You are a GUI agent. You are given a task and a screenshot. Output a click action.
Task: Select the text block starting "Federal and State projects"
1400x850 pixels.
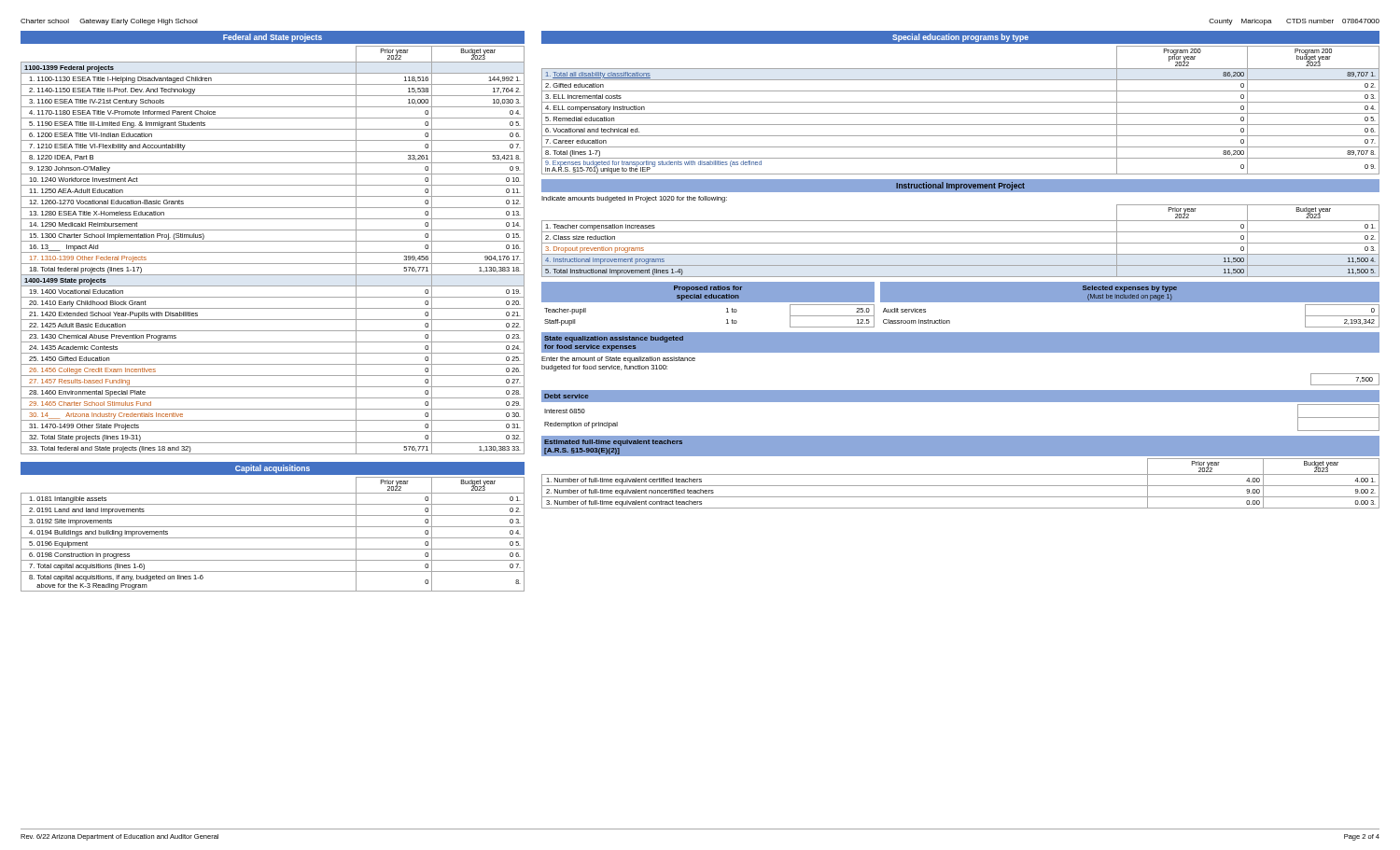pos(273,37)
